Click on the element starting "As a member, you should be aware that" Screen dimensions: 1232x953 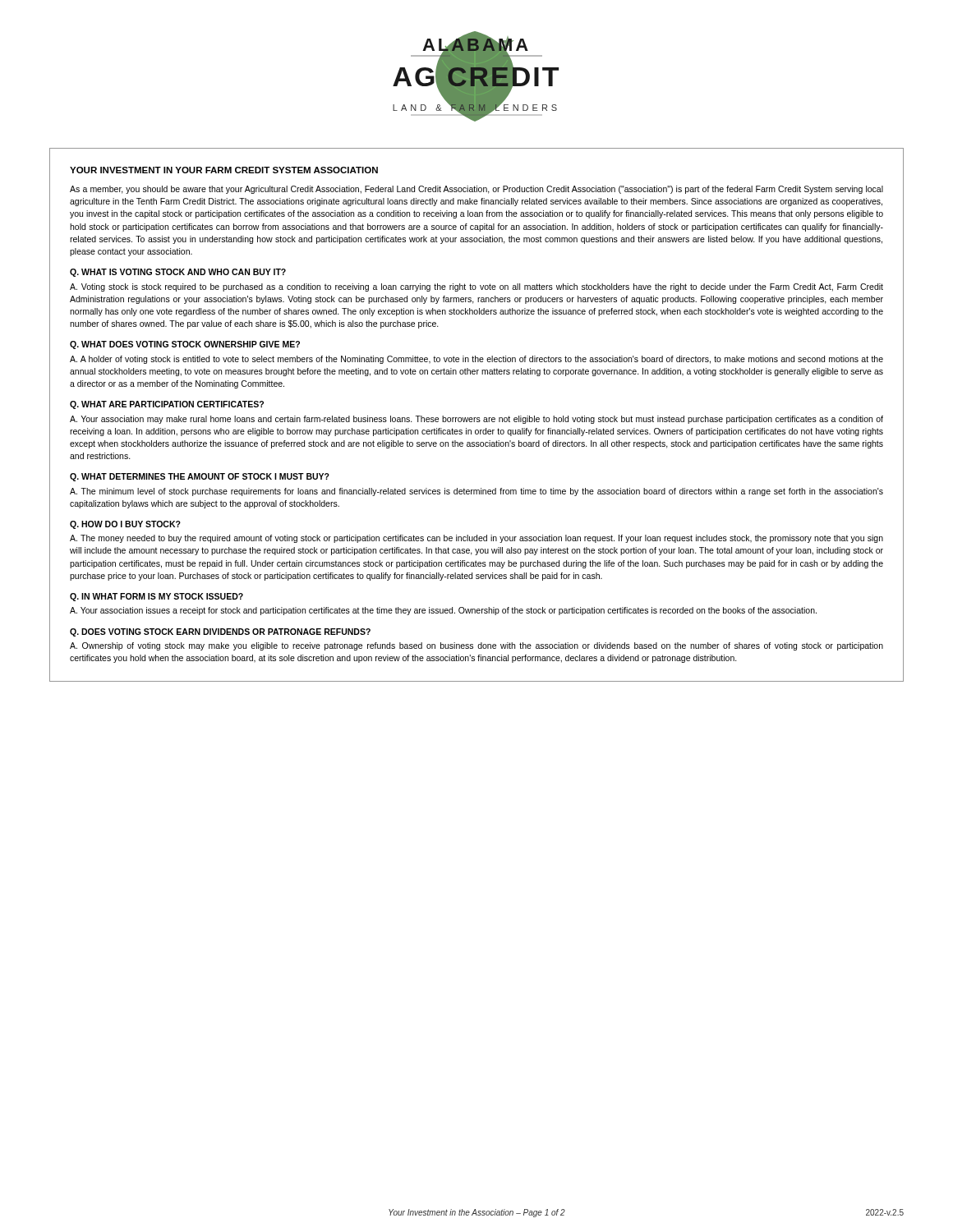click(x=476, y=220)
